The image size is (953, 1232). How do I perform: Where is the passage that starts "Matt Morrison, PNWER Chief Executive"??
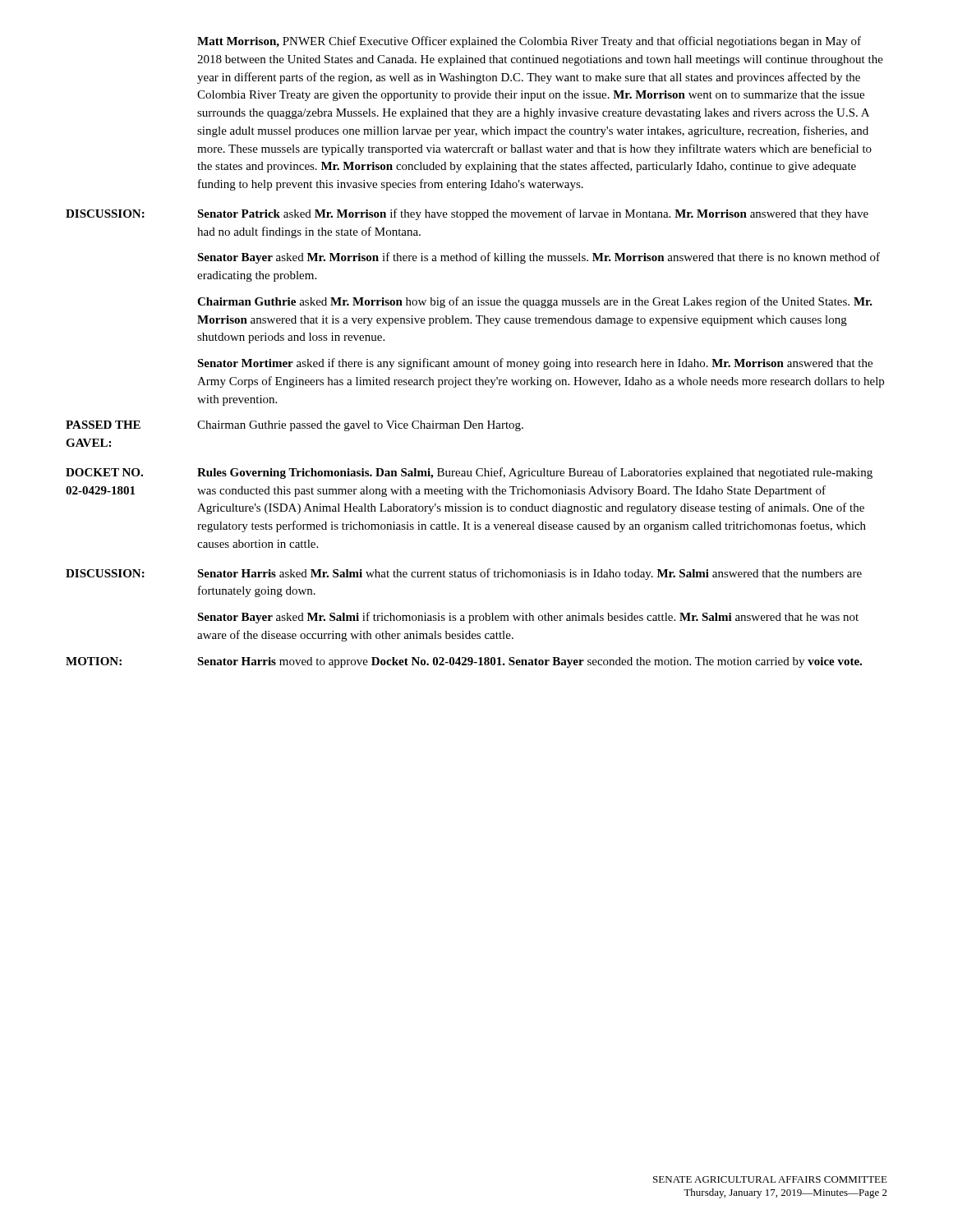(x=540, y=113)
